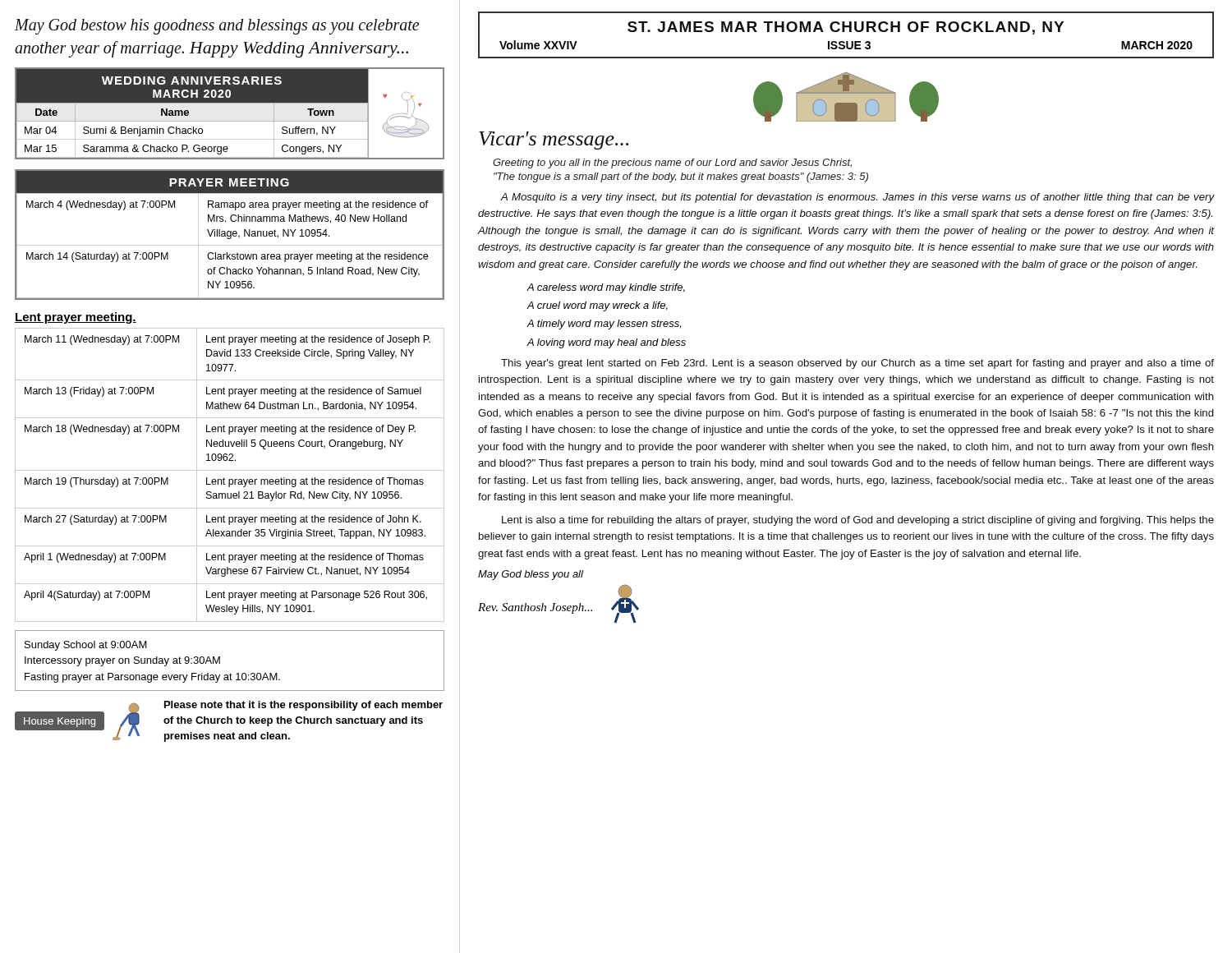Locate the region starting "Vicar's message..."
This screenshot has width=1232, height=953.
(554, 138)
